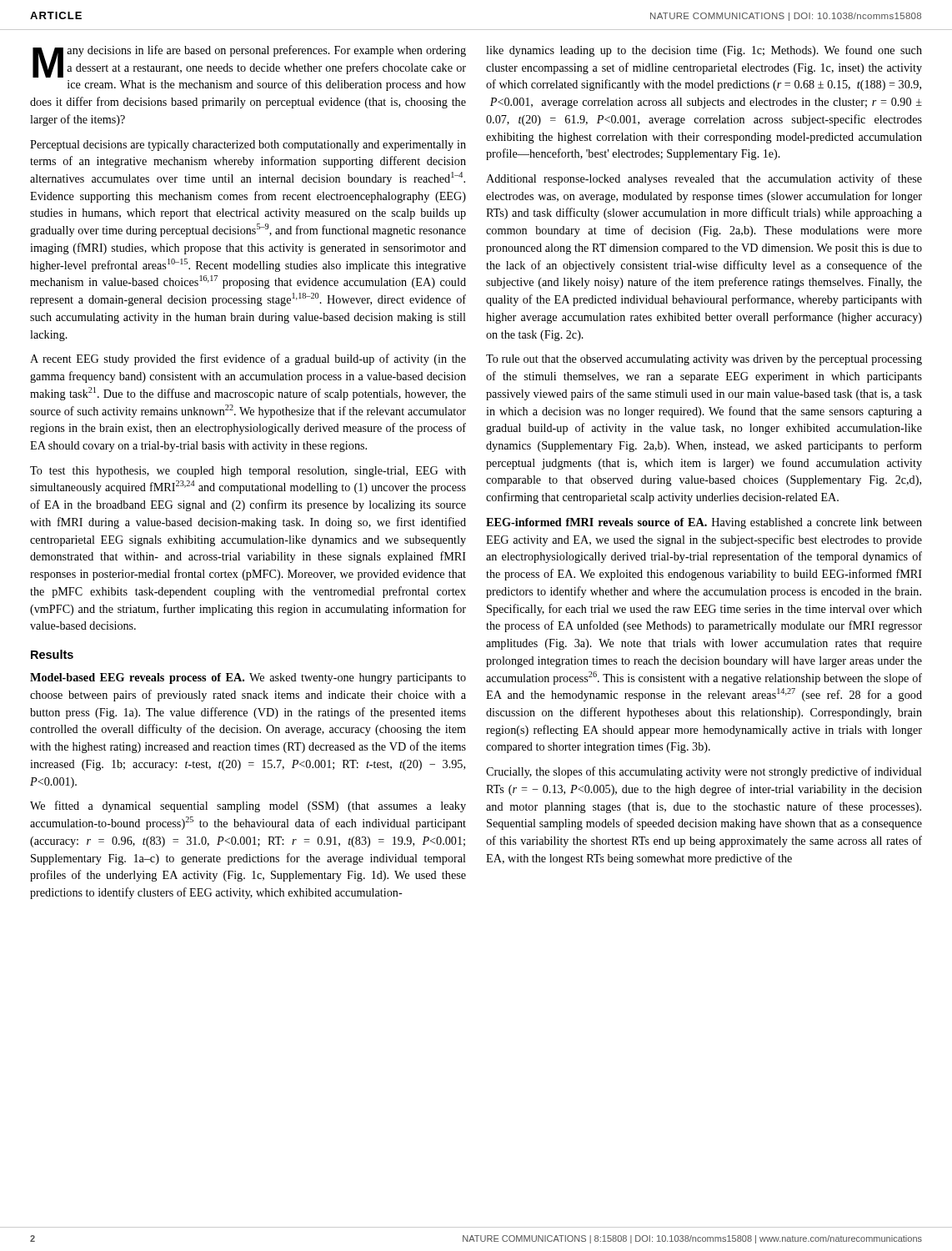Point to the block beginning "like dynamics leading up to the decision time"

click(x=704, y=454)
